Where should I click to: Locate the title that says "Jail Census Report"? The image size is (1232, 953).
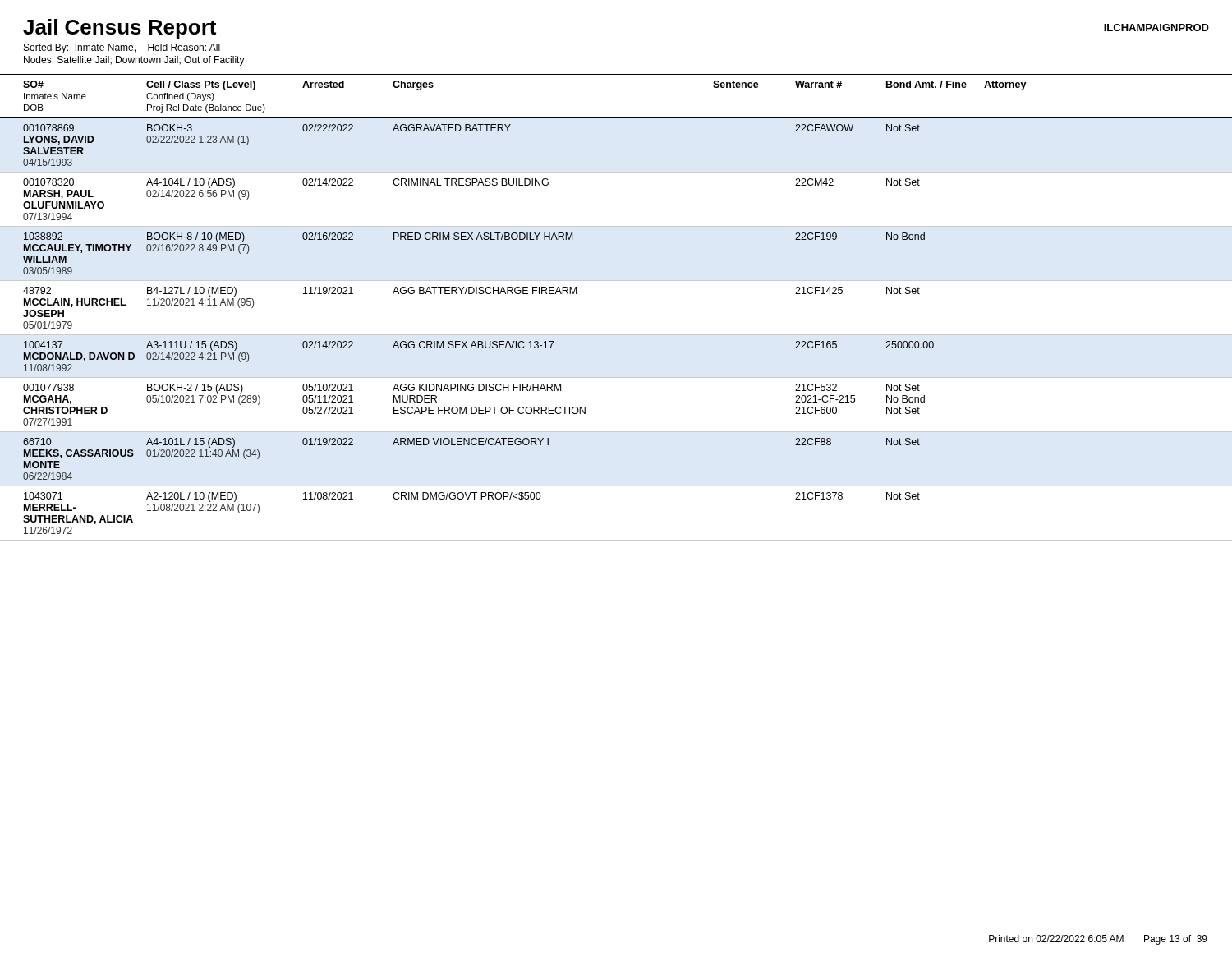click(x=120, y=27)
